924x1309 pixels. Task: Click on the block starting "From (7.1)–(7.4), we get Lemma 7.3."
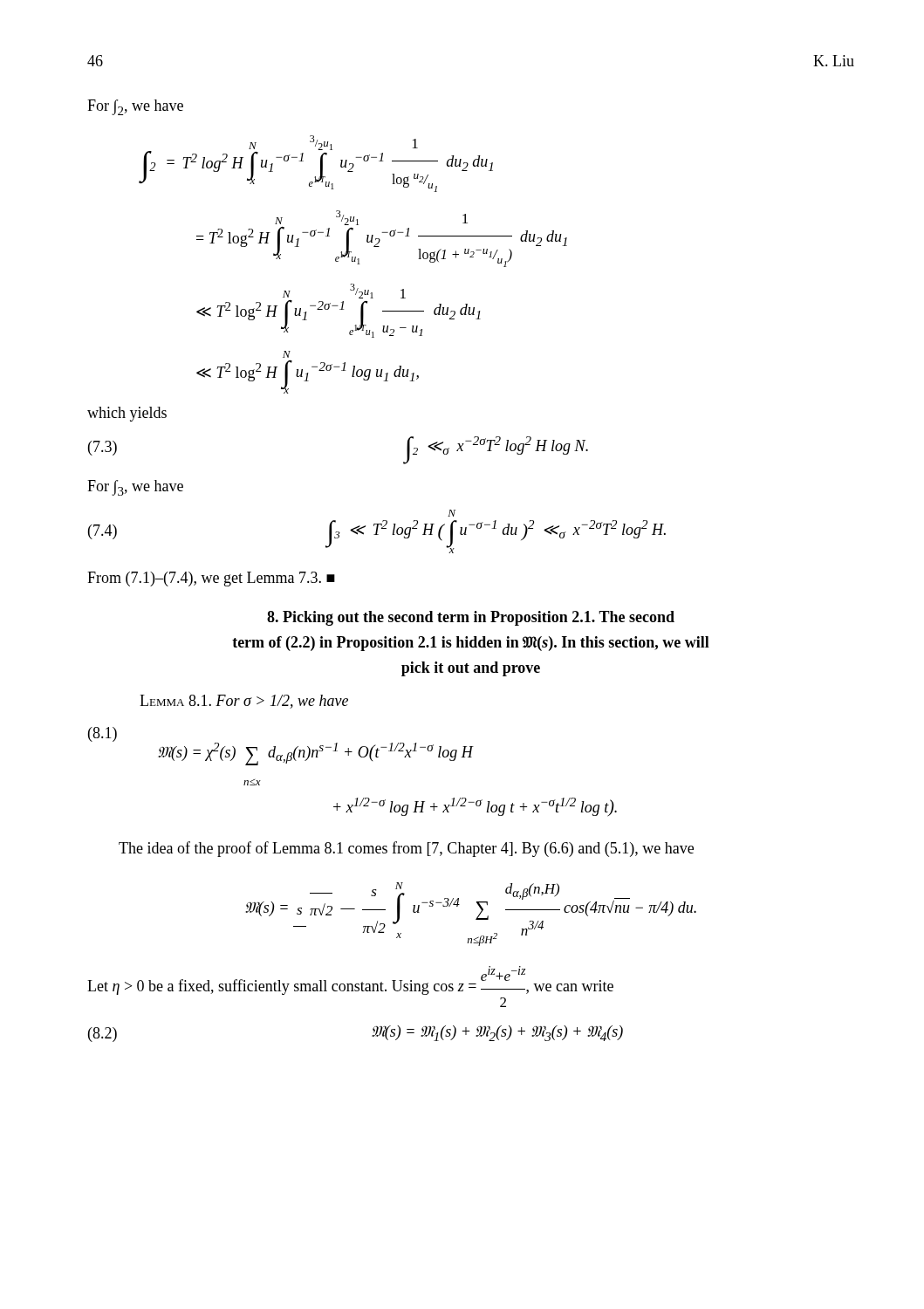click(x=211, y=578)
